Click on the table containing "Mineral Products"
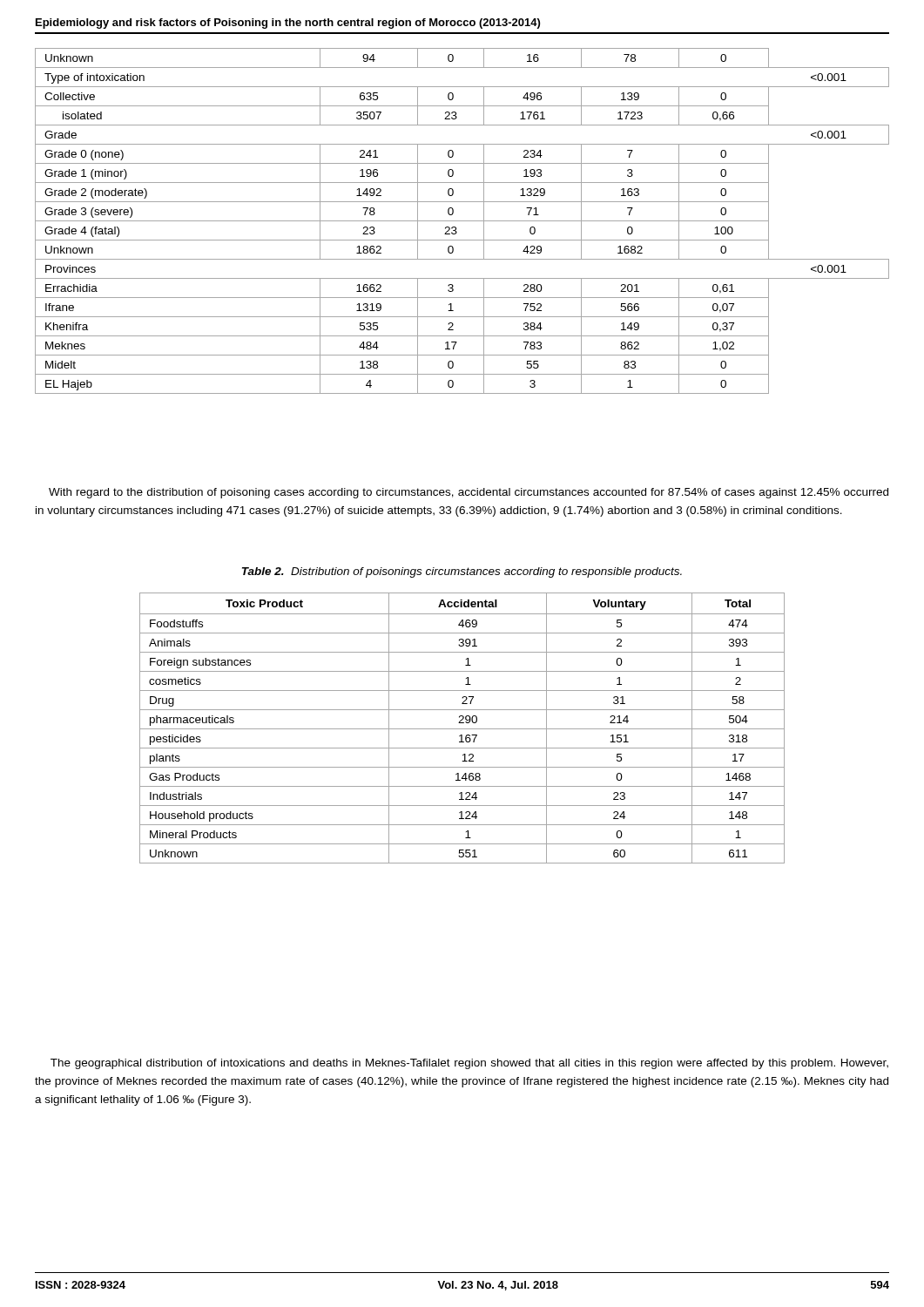Image resolution: width=924 pixels, height=1307 pixels. [x=462, y=728]
